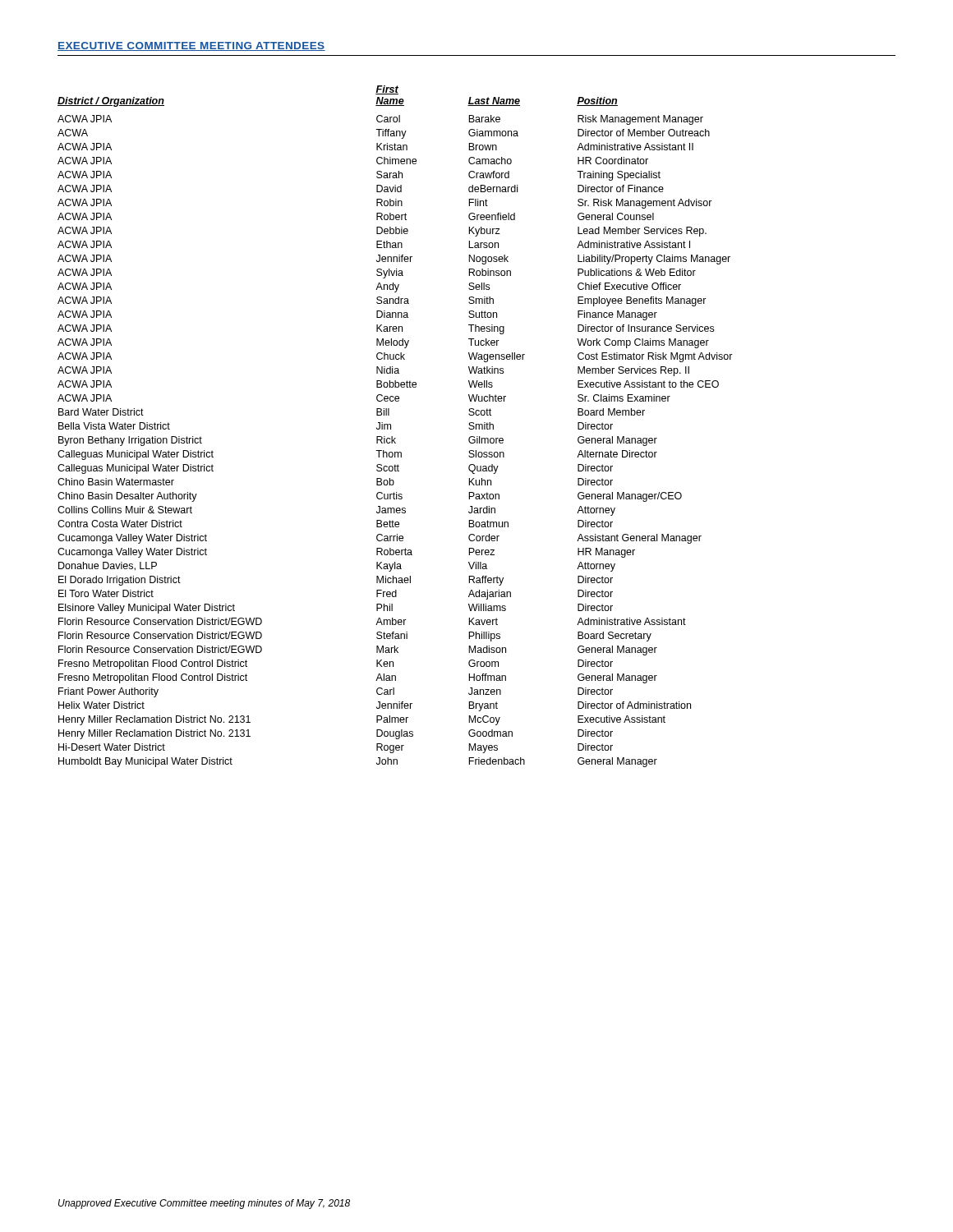
Task: Locate the table with the text "Finance Manager"
Action: (x=476, y=425)
